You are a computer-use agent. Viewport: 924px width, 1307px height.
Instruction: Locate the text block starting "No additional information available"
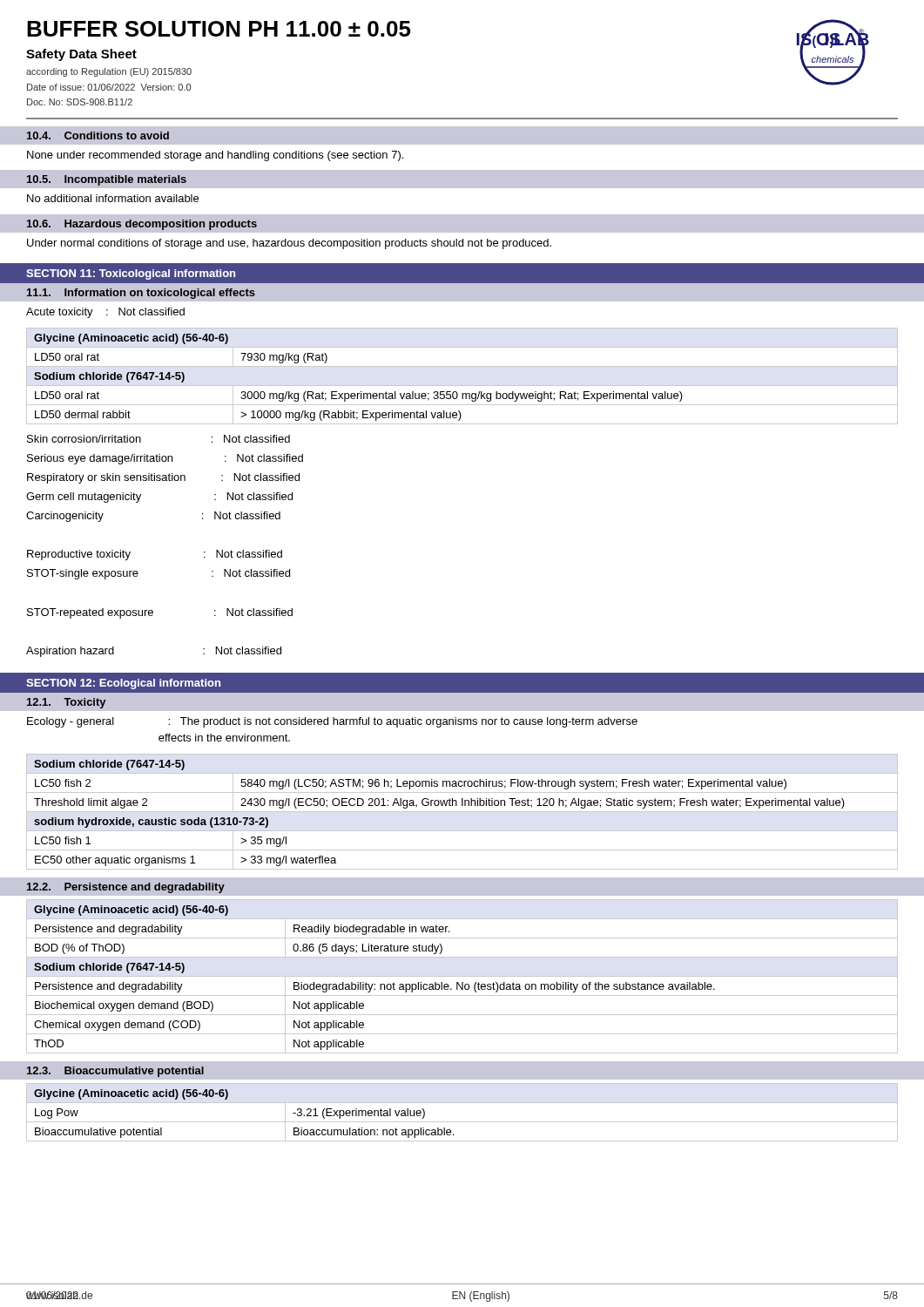pyautogui.click(x=113, y=199)
